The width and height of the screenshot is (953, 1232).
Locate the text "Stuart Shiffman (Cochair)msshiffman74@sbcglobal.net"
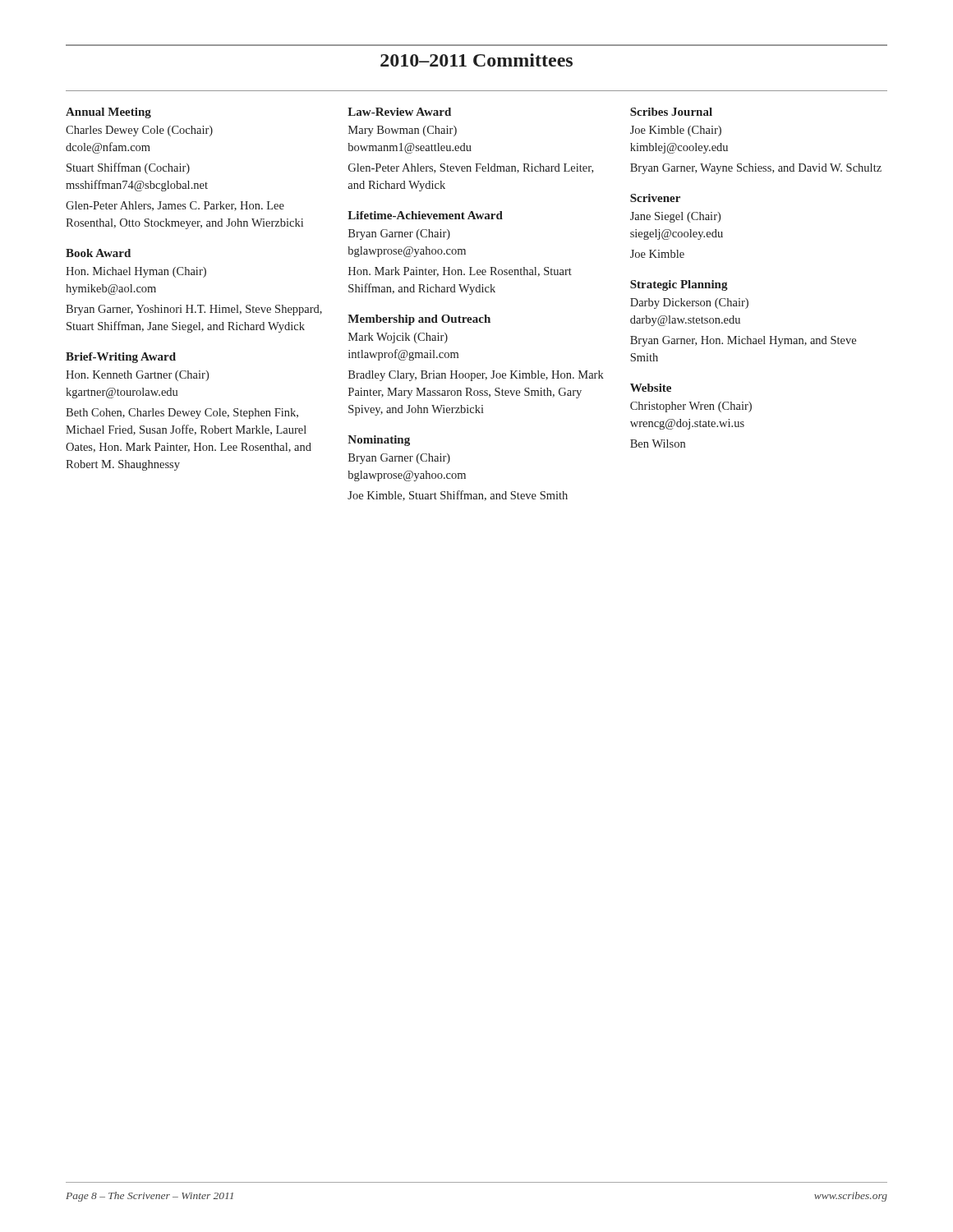pyautogui.click(x=137, y=176)
